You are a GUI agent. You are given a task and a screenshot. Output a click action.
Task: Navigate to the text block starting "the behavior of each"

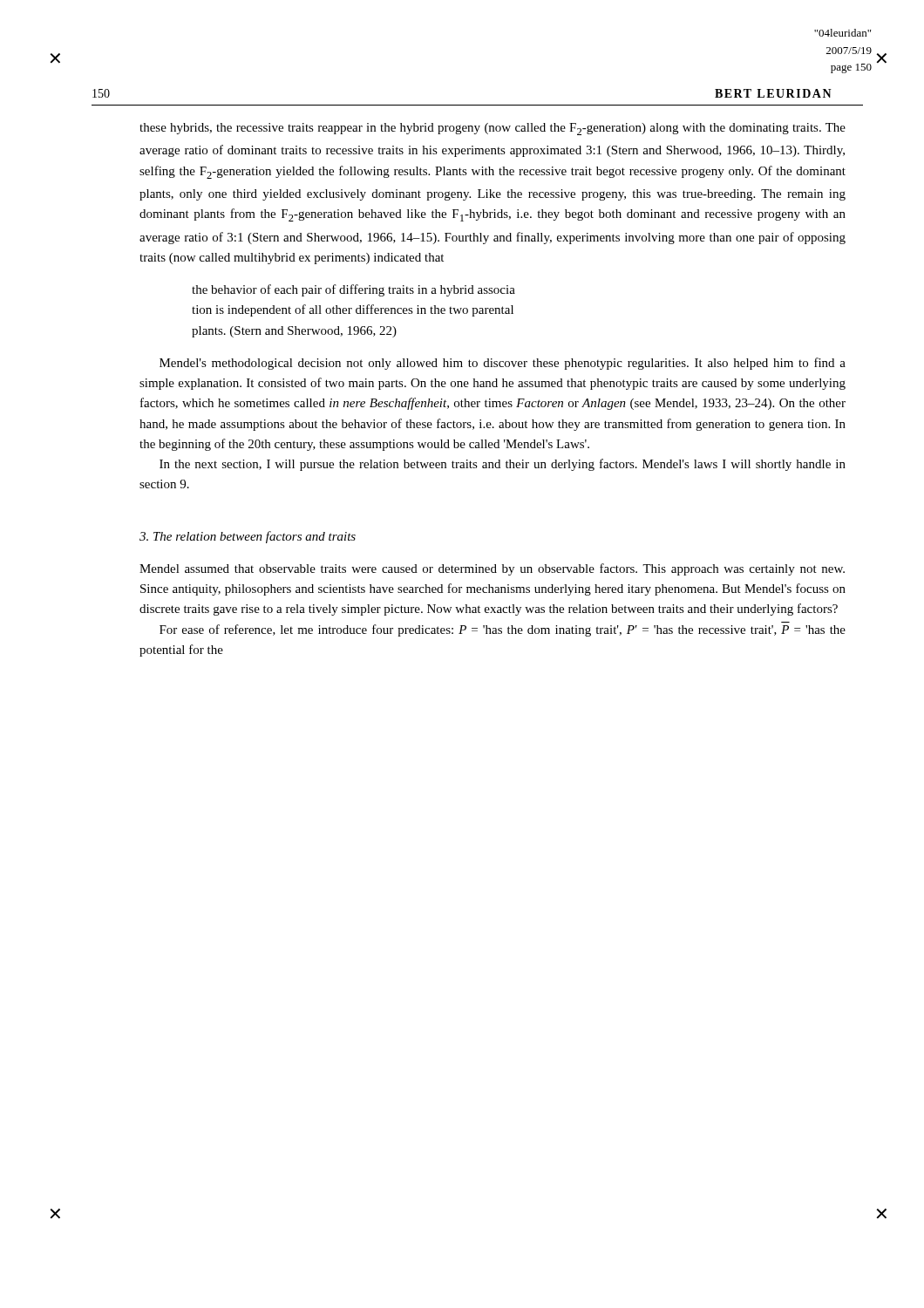pyautogui.click(x=353, y=310)
